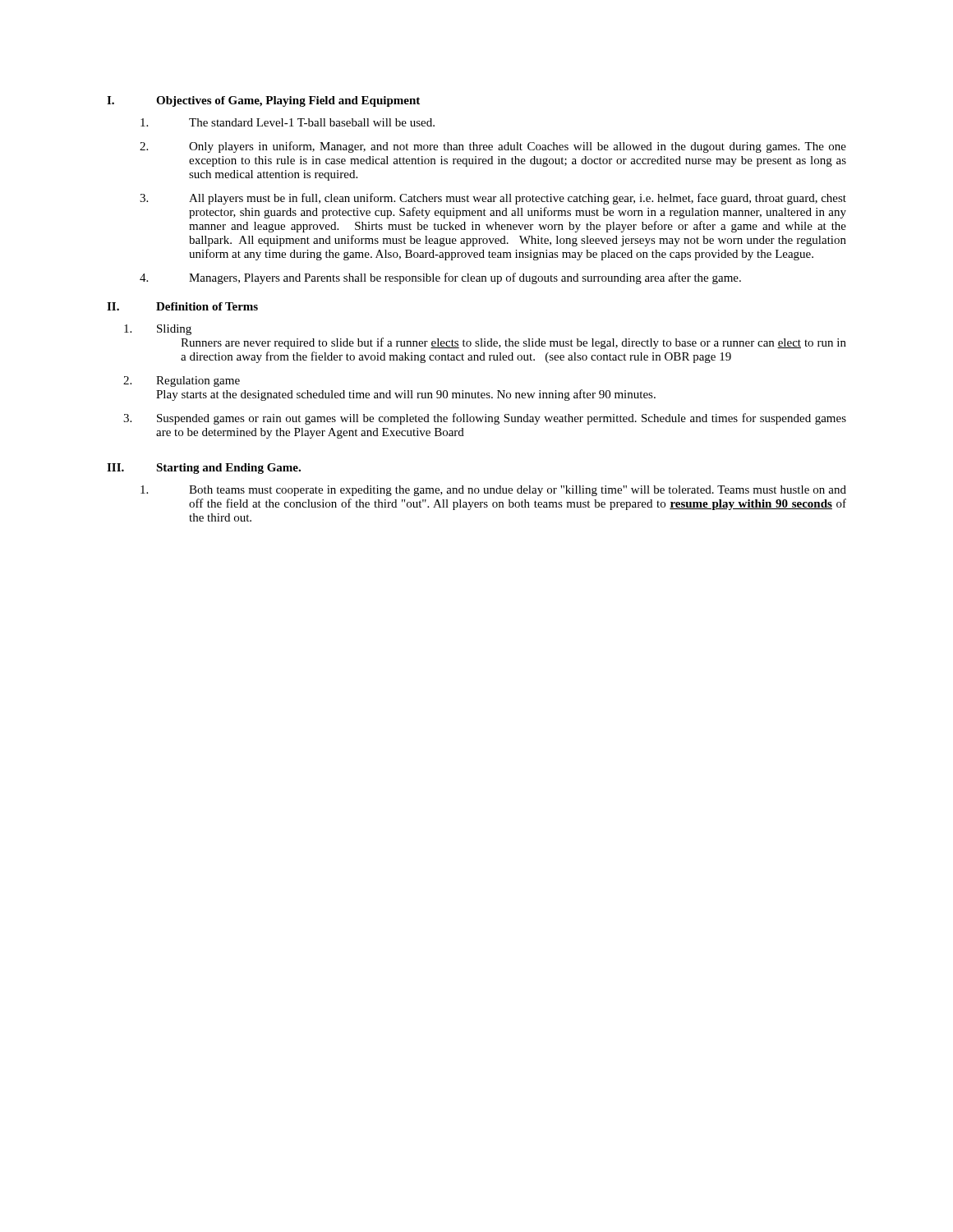Click on the list item with the text "The standard Level-1 T-ball baseball will"
This screenshot has height=1232, width=953.
tap(288, 122)
